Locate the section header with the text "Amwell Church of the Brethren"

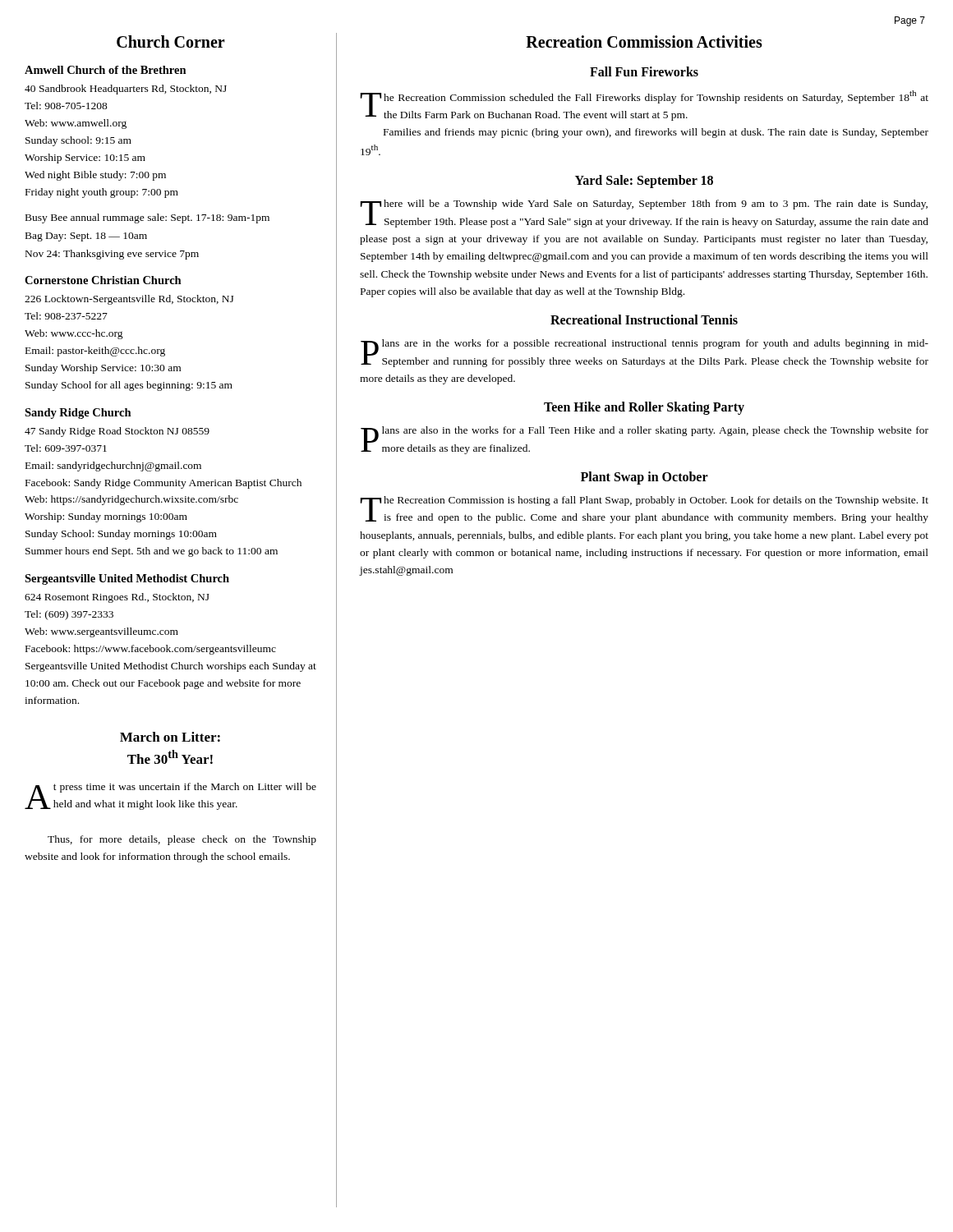pos(105,70)
